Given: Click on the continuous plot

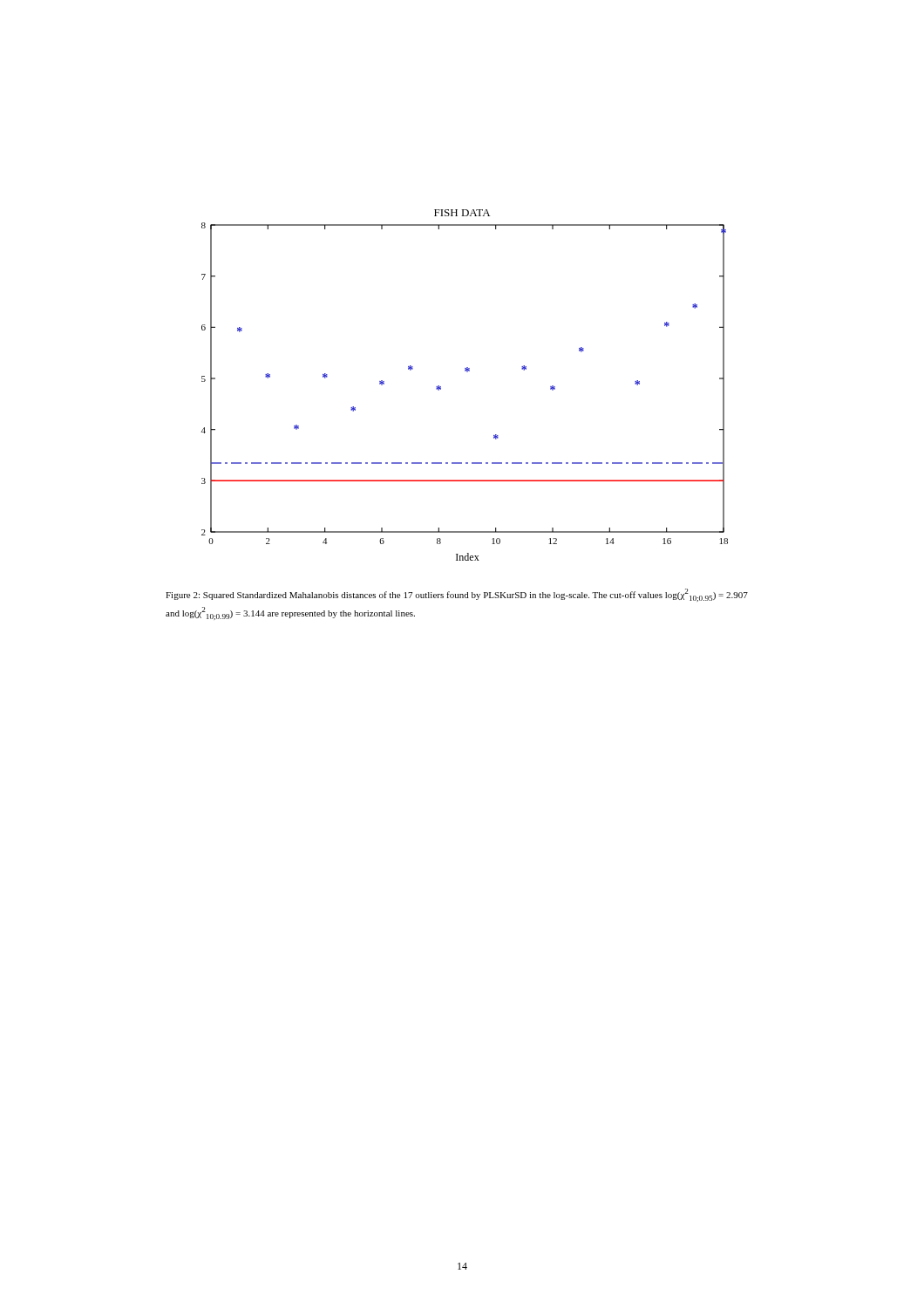Looking at the screenshot, I should tap(462, 388).
